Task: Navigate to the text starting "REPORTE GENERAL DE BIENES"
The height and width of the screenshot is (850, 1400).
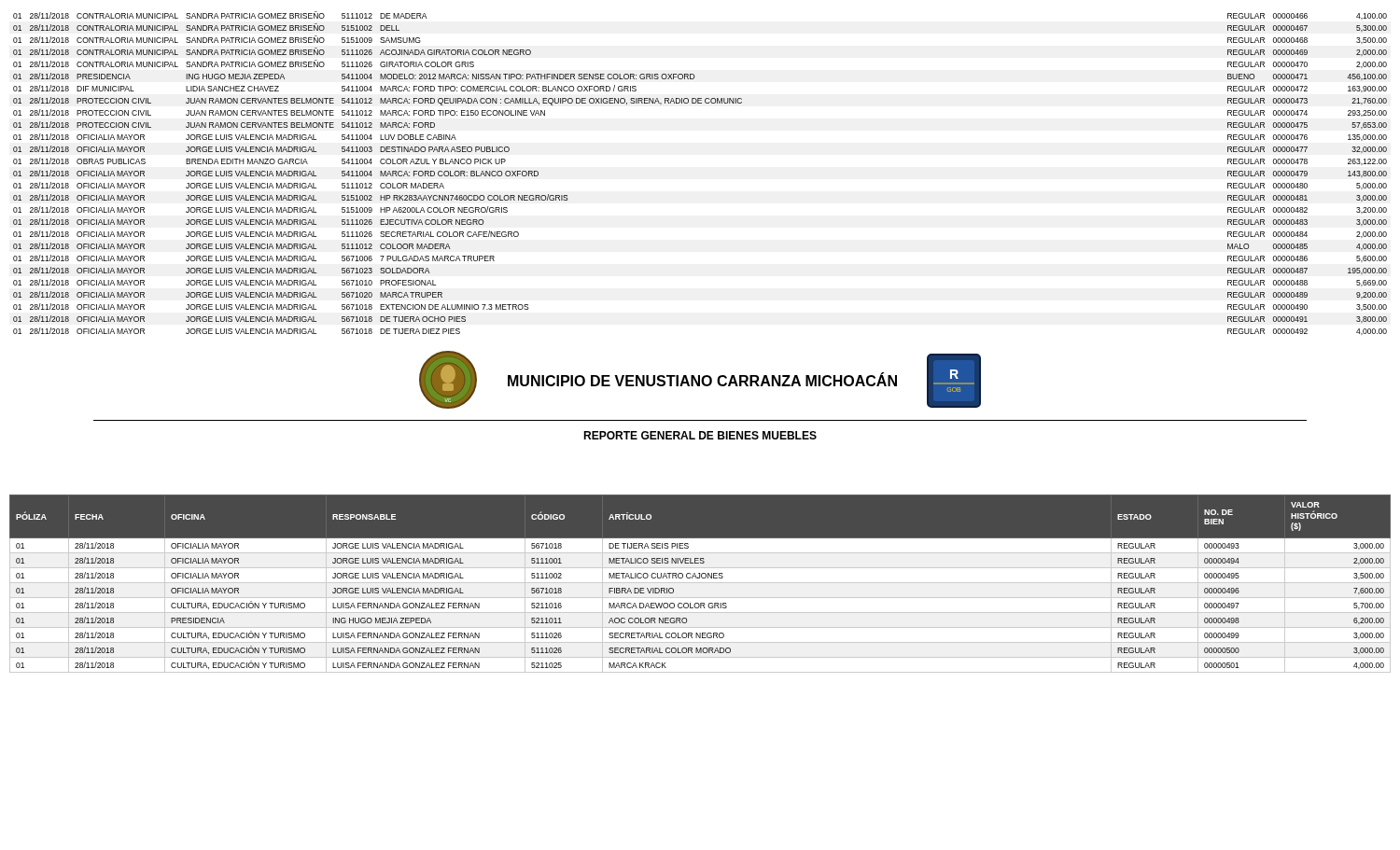Action: (x=700, y=436)
